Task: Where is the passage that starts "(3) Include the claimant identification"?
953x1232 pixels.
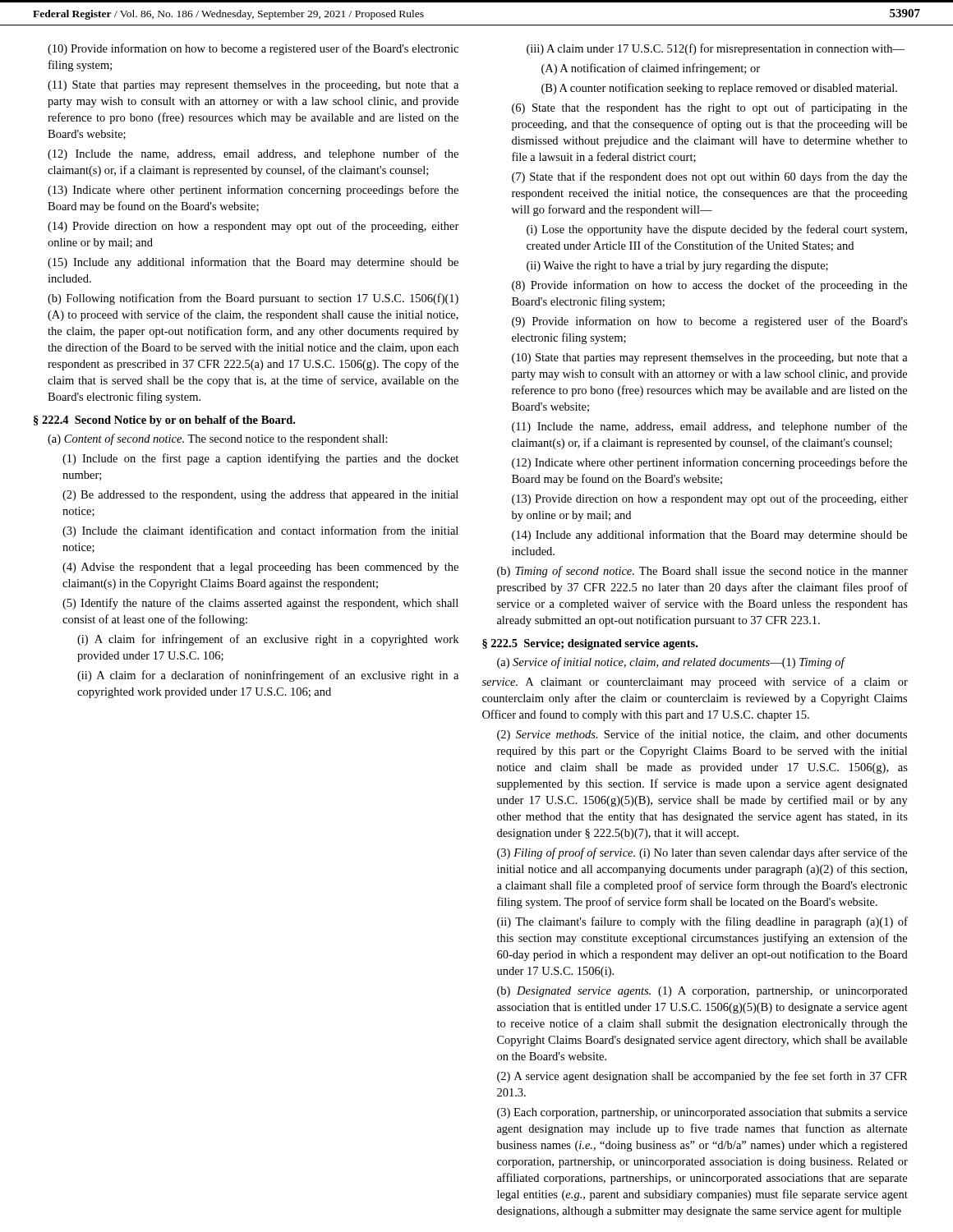Action: 261,539
